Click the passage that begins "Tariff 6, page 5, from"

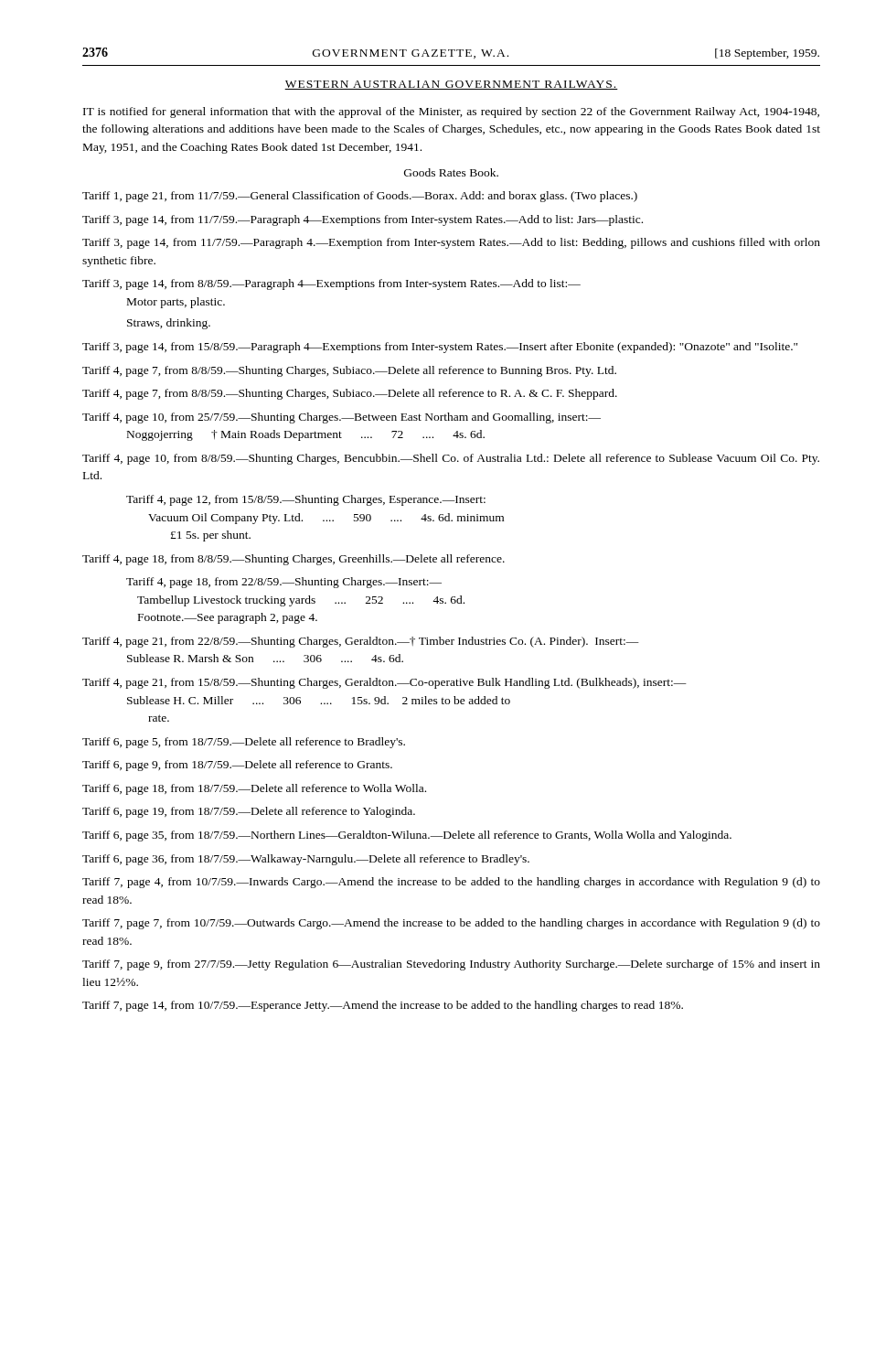tap(244, 741)
